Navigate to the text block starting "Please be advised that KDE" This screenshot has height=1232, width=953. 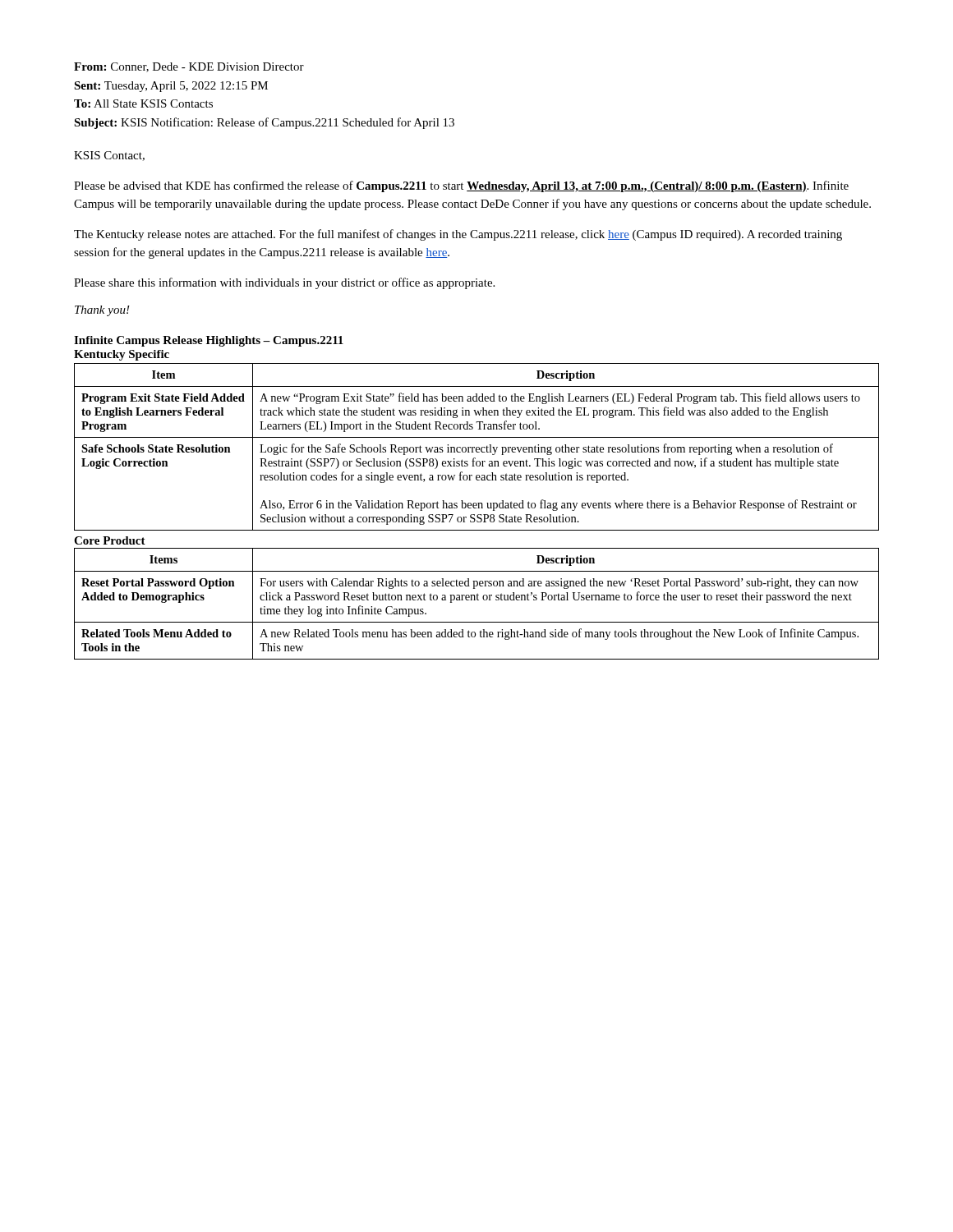(473, 194)
